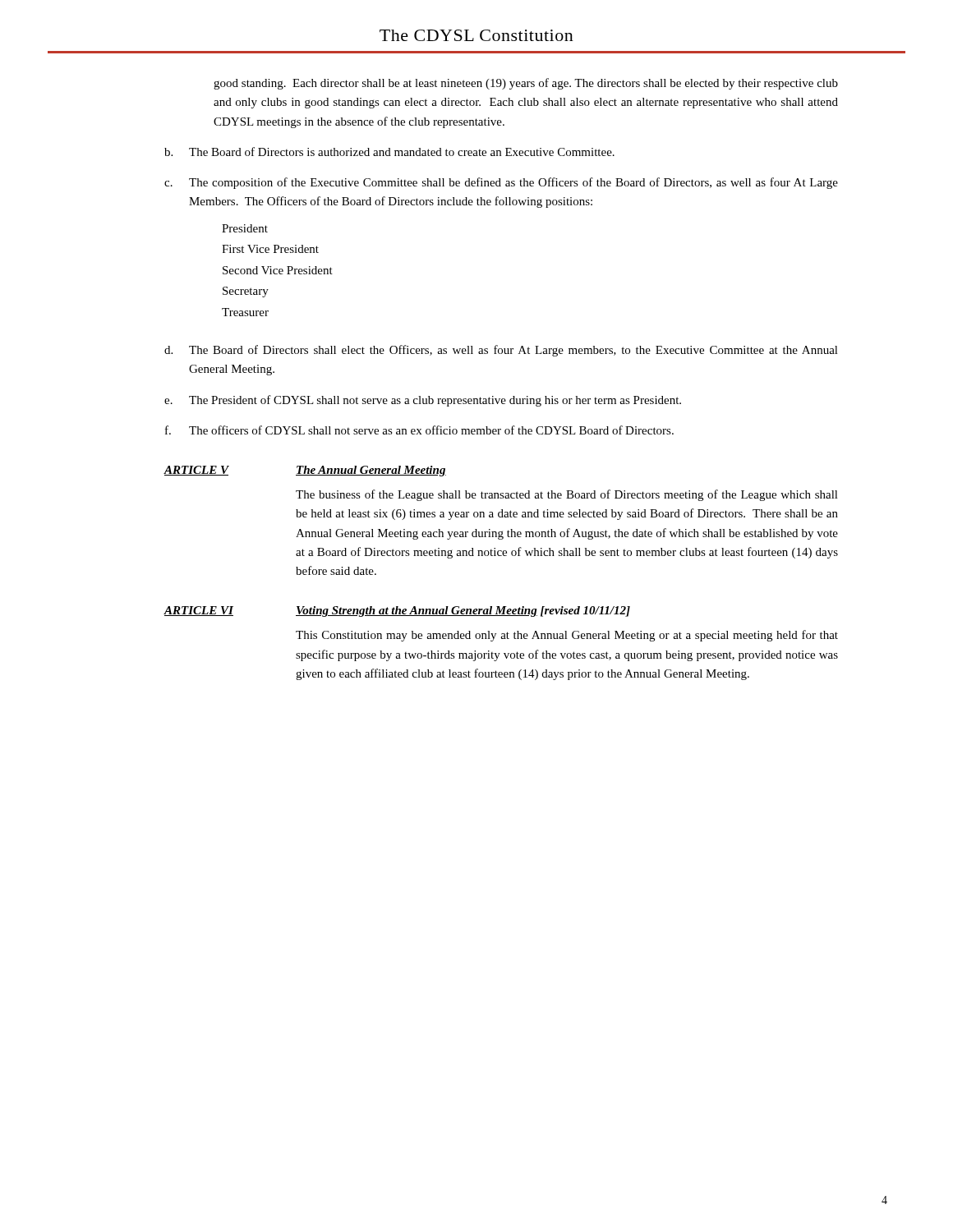
Task: Find the text starting "ARTICLE VI"
Action: (199, 610)
